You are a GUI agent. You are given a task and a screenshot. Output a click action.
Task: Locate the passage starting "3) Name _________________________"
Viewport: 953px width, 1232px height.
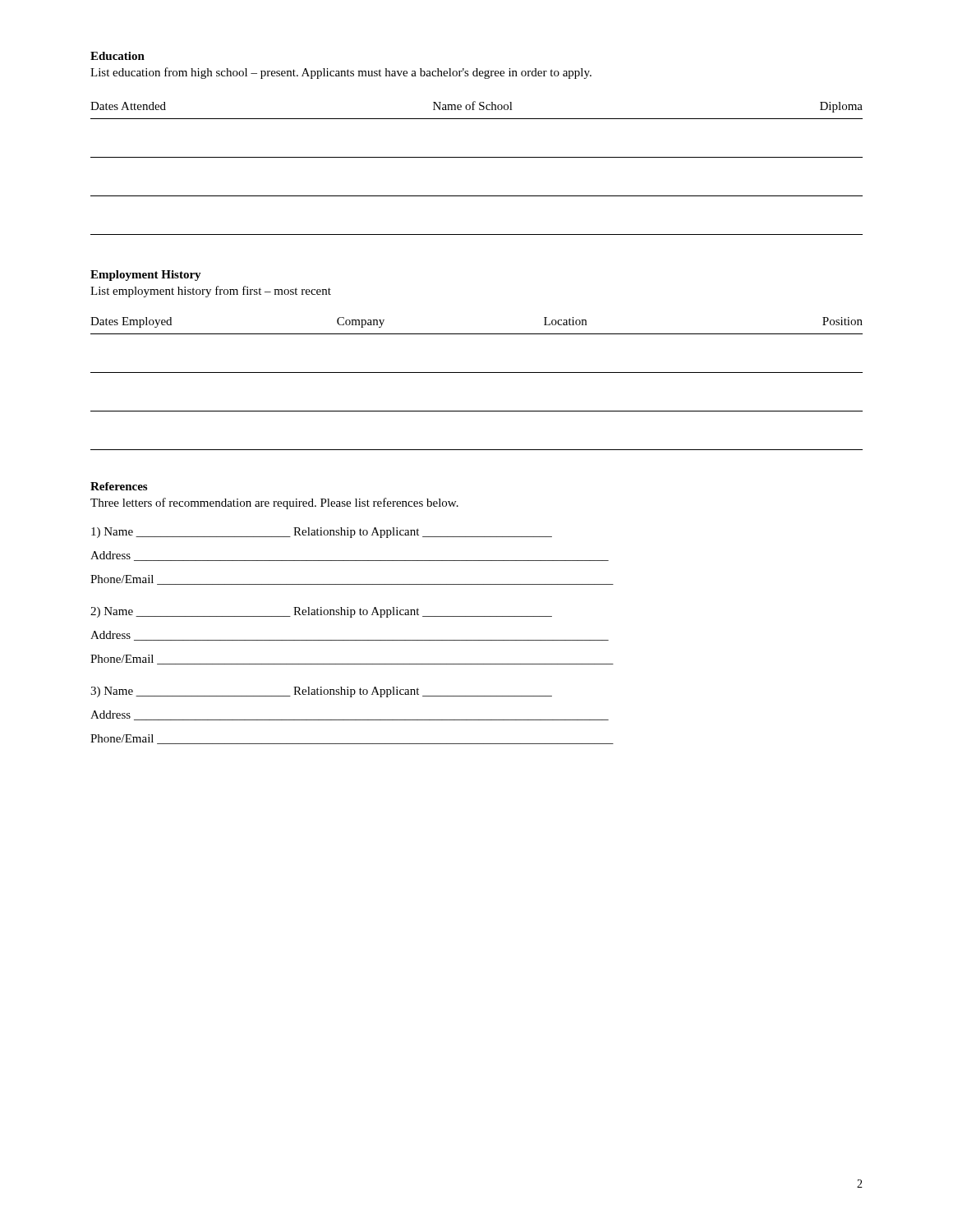(x=321, y=691)
